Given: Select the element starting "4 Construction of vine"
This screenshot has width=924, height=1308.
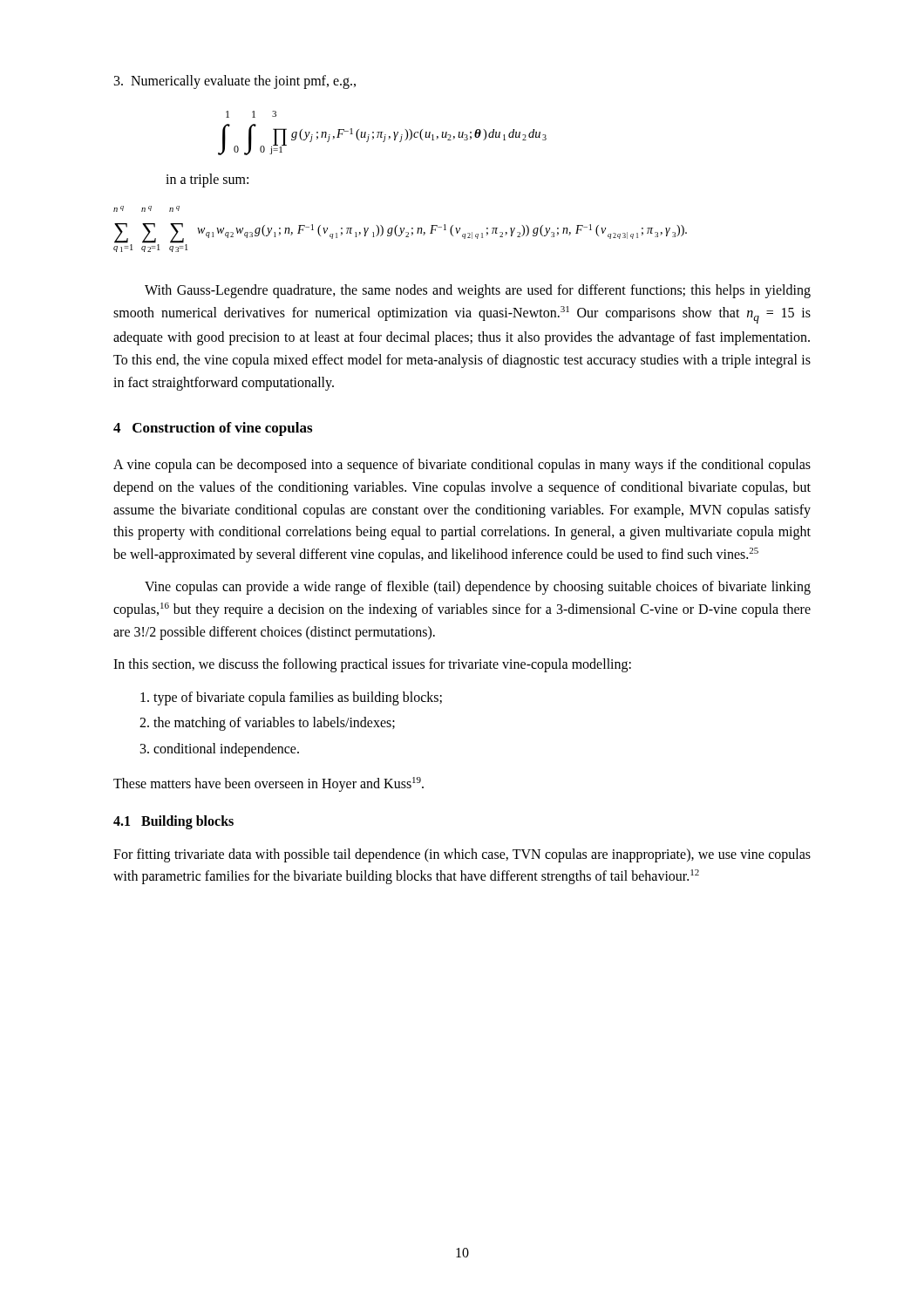Looking at the screenshot, I should tap(213, 428).
